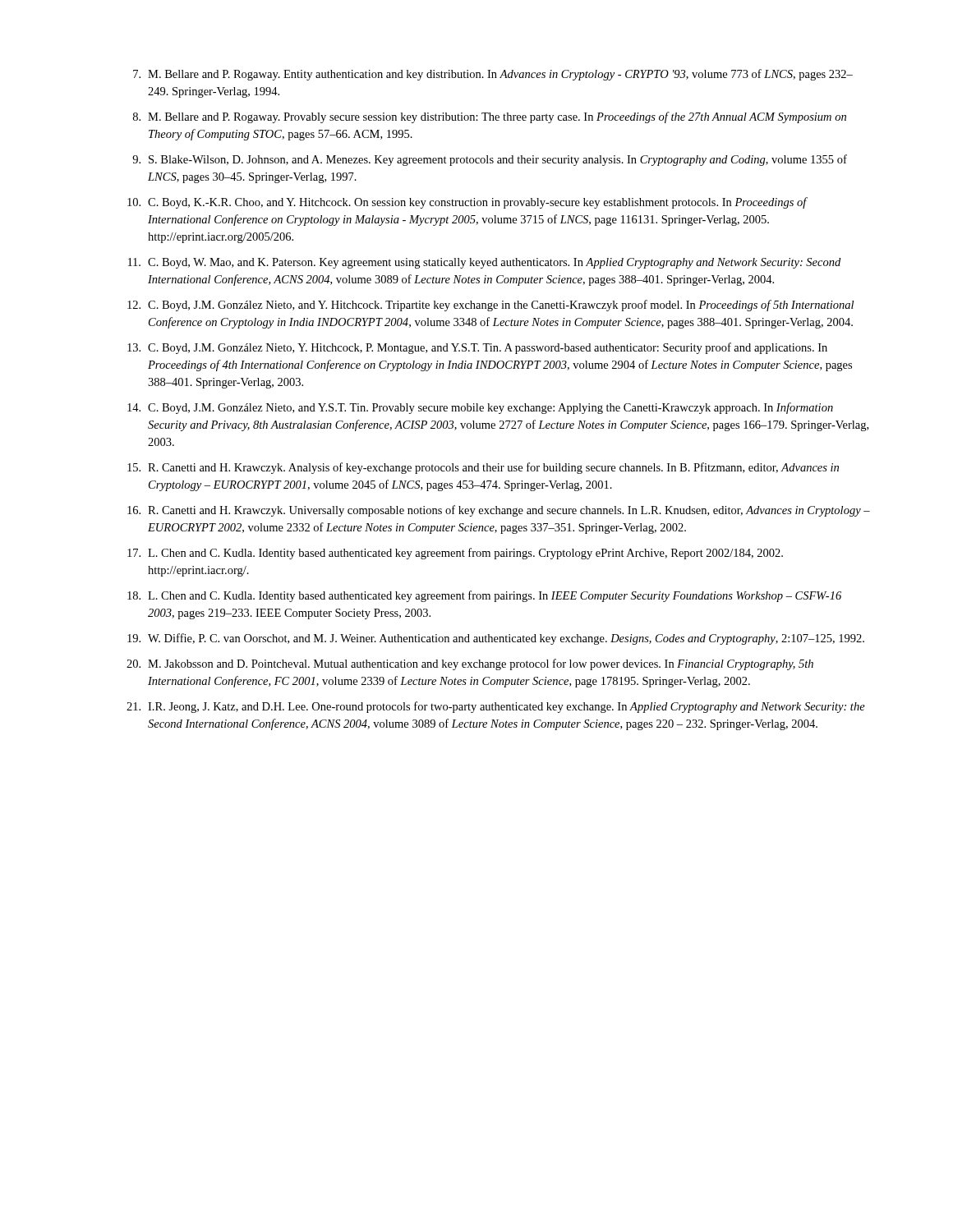Select the text starting "8. M. Bellare and P. Rogaway. Provably secure"
The image size is (953, 1232).
point(489,126)
